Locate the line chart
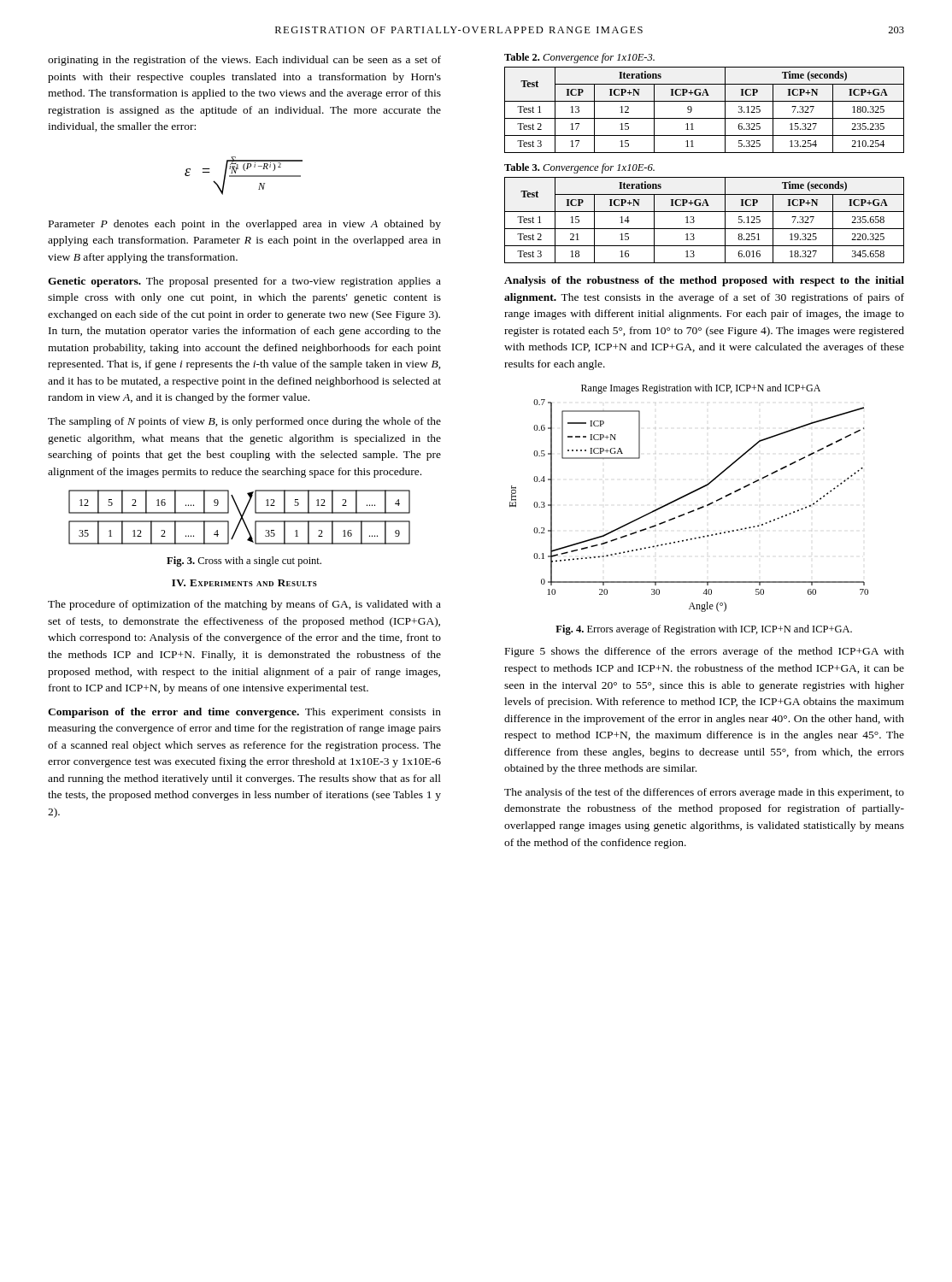 tap(704, 500)
